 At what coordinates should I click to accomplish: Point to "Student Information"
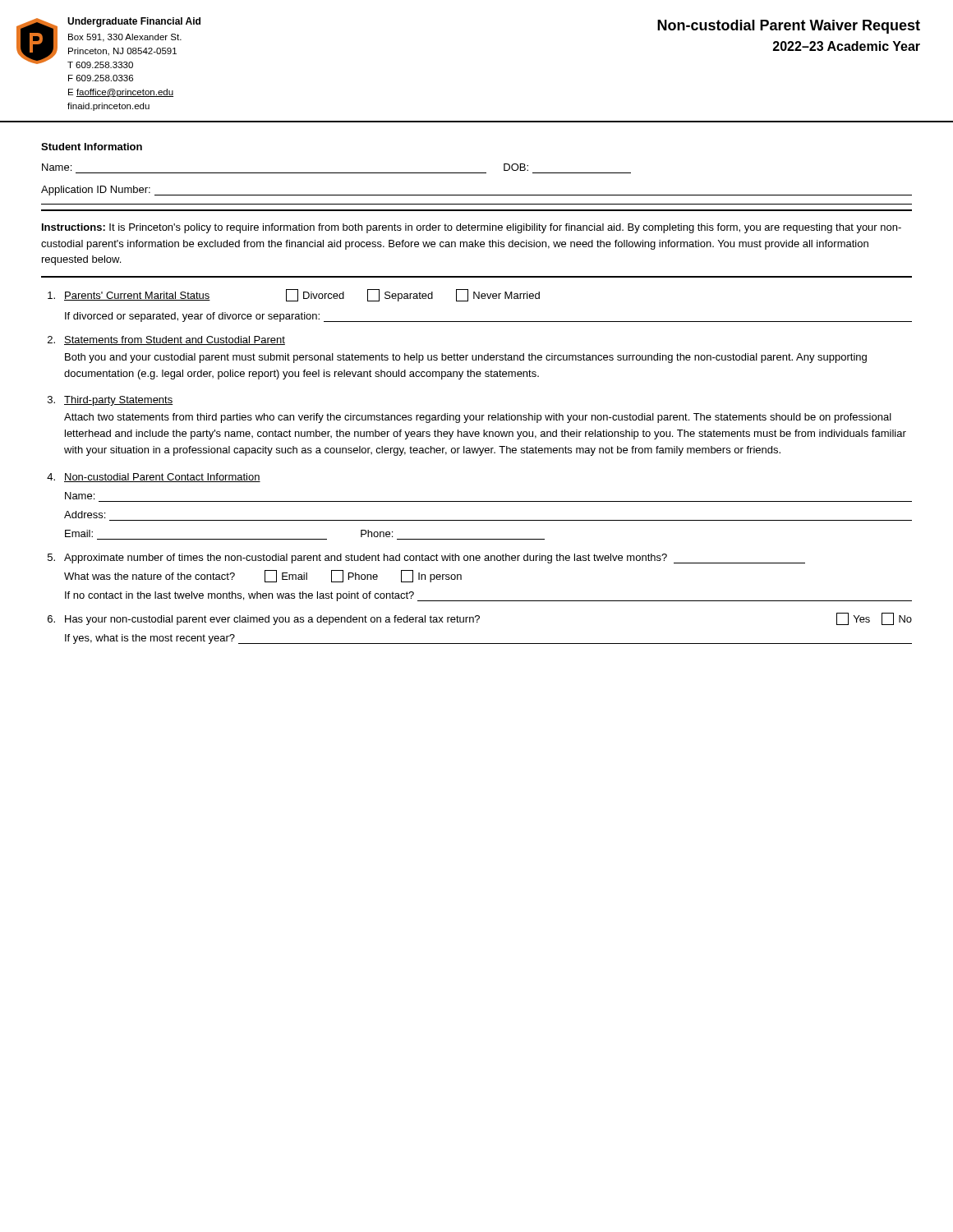(92, 147)
